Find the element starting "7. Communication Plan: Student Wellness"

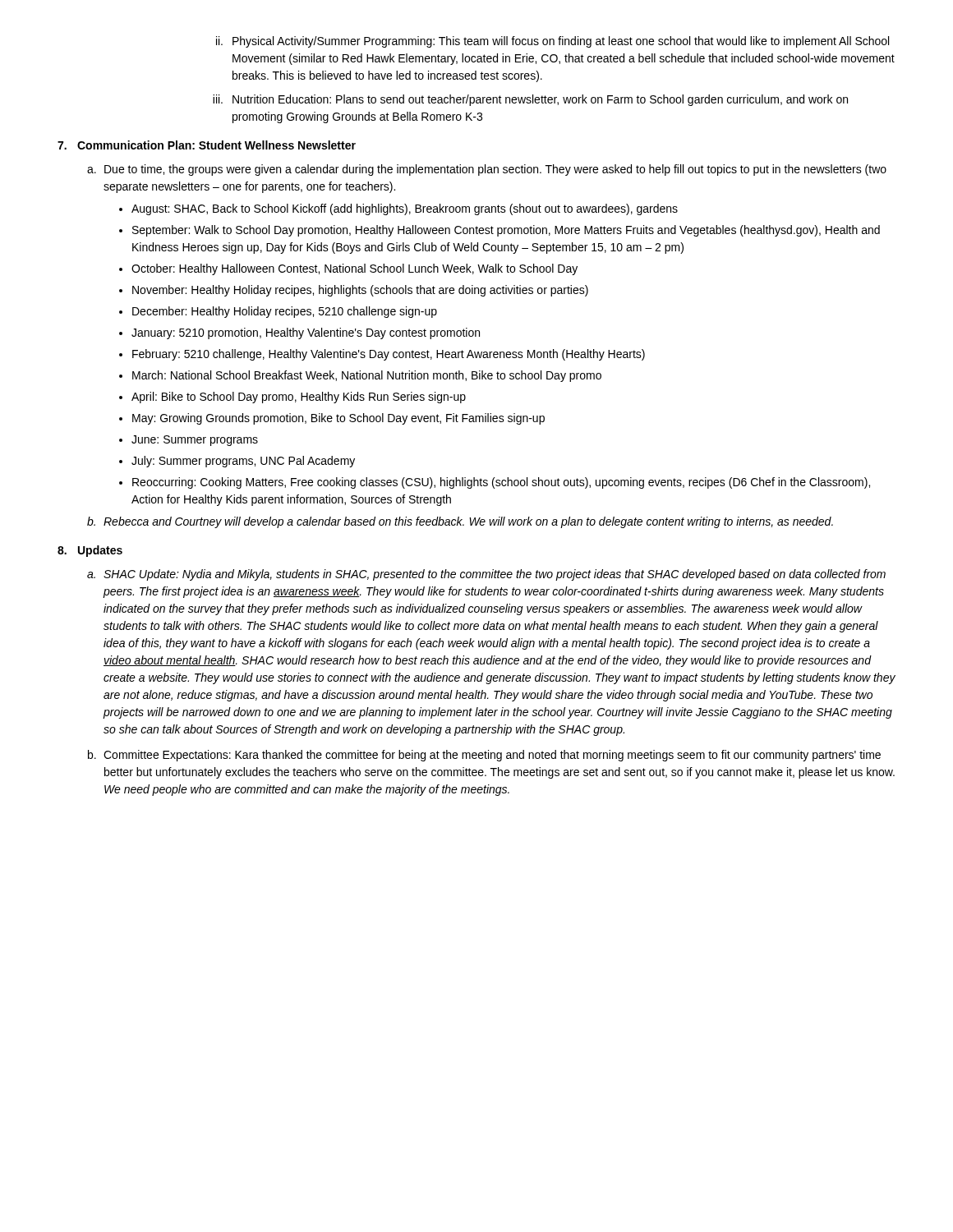click(207, 146)
